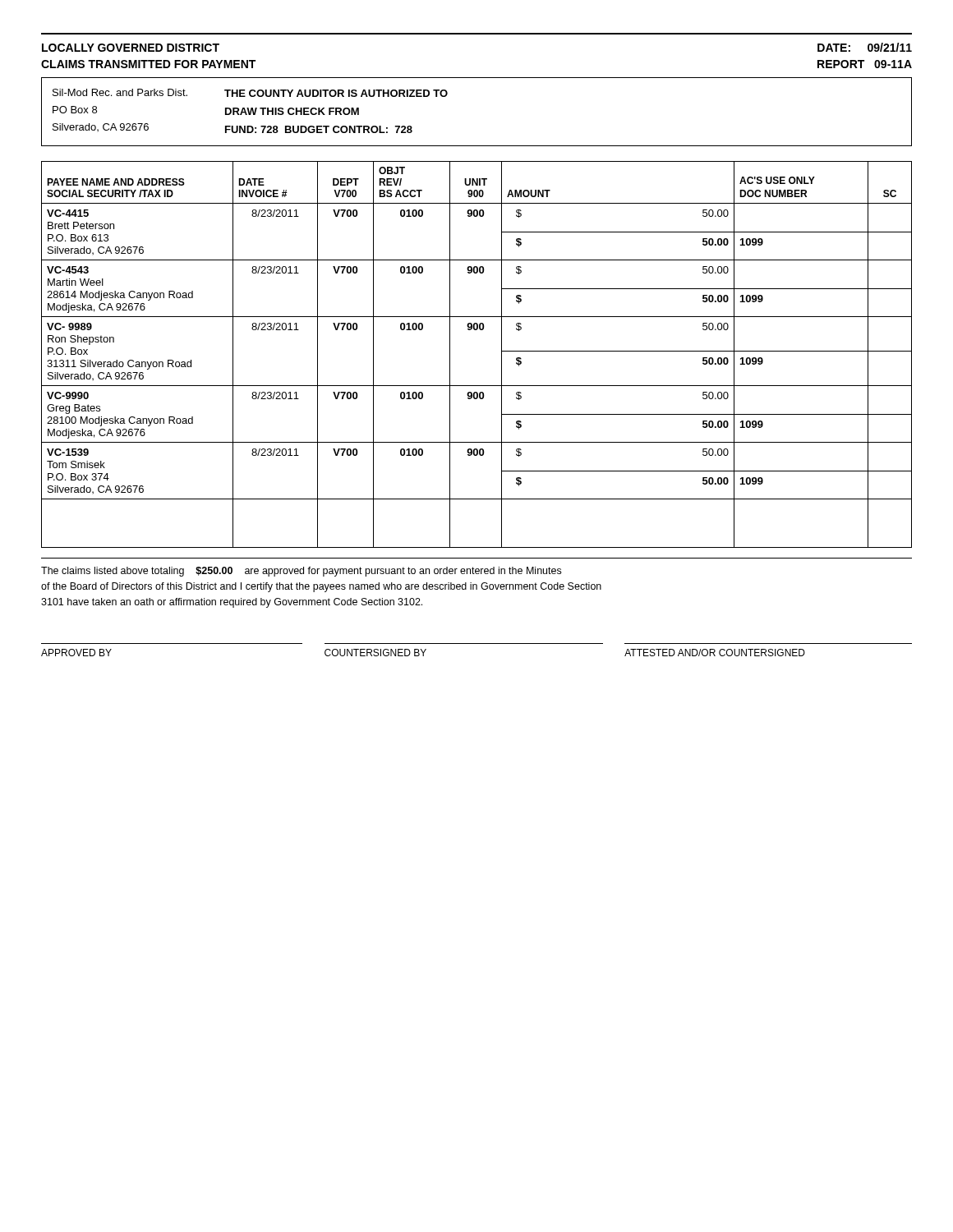Point to the element starting "The claims listed above totaling $250.00 are approved"
Screen dimensions: 1232x953
[321, 587]
